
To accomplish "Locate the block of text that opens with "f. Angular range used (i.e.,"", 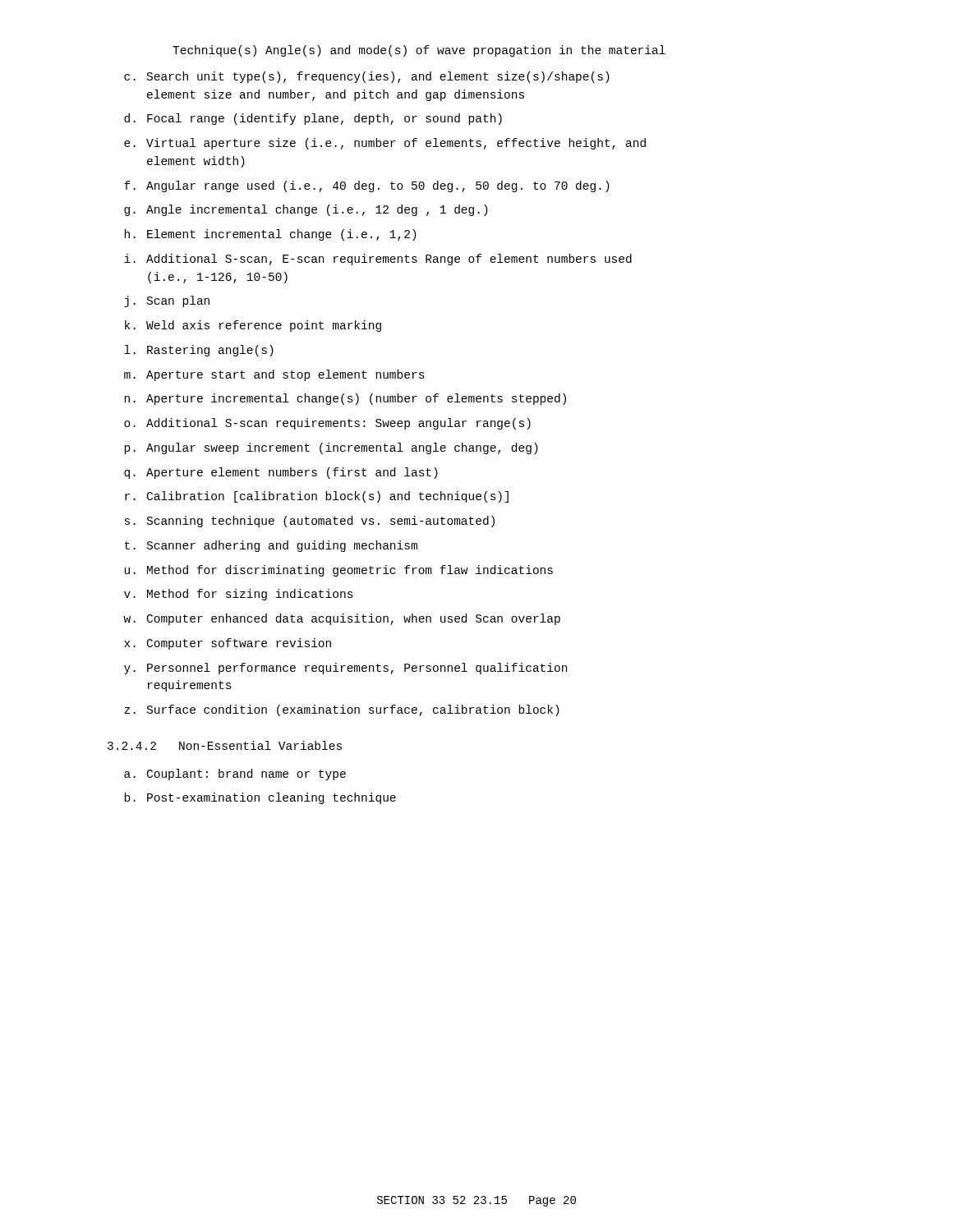I will tap(497, 187).
